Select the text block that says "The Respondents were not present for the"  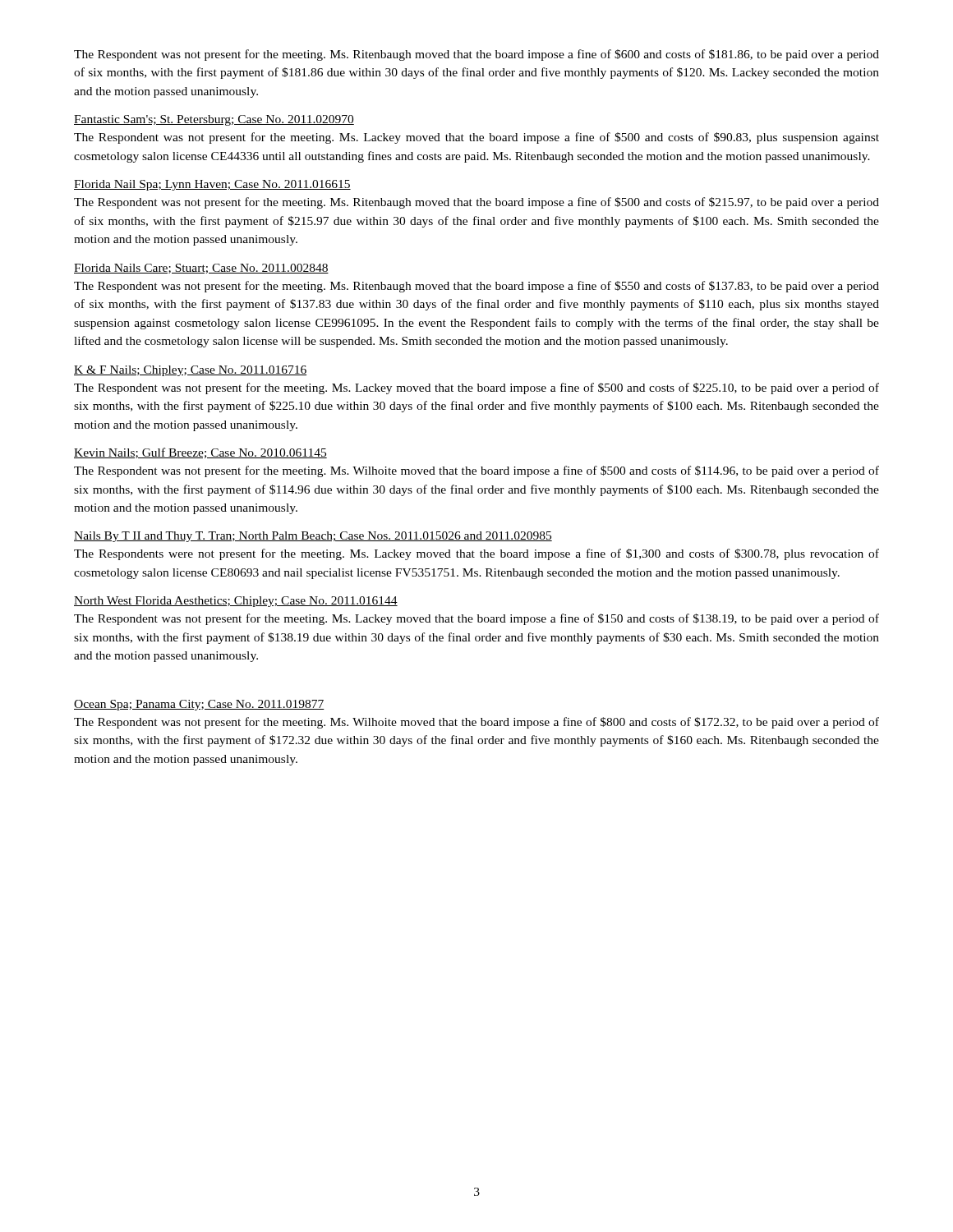(x=476, y=563)
